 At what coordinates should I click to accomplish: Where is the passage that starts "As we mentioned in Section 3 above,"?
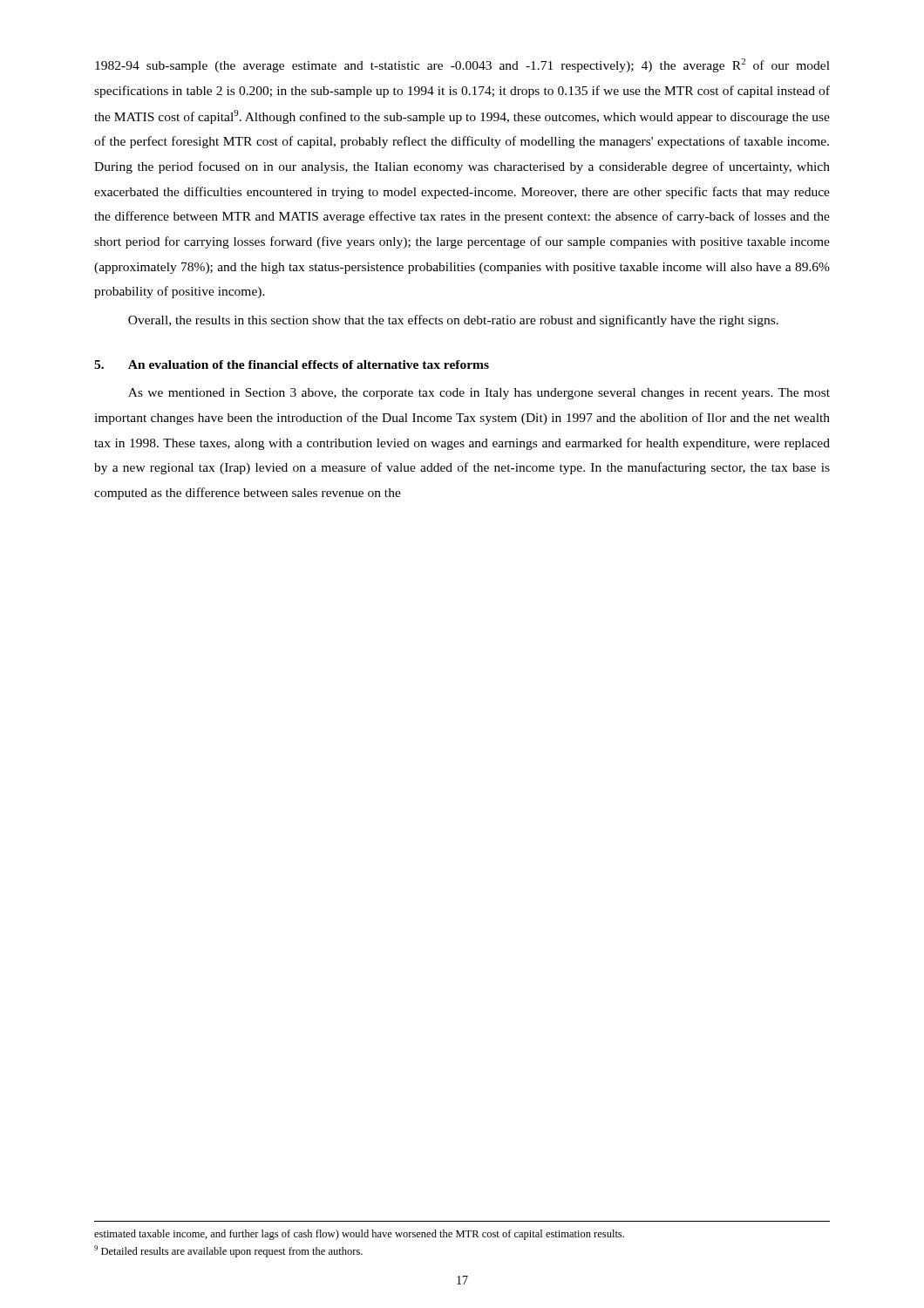[x=462, y=442]
